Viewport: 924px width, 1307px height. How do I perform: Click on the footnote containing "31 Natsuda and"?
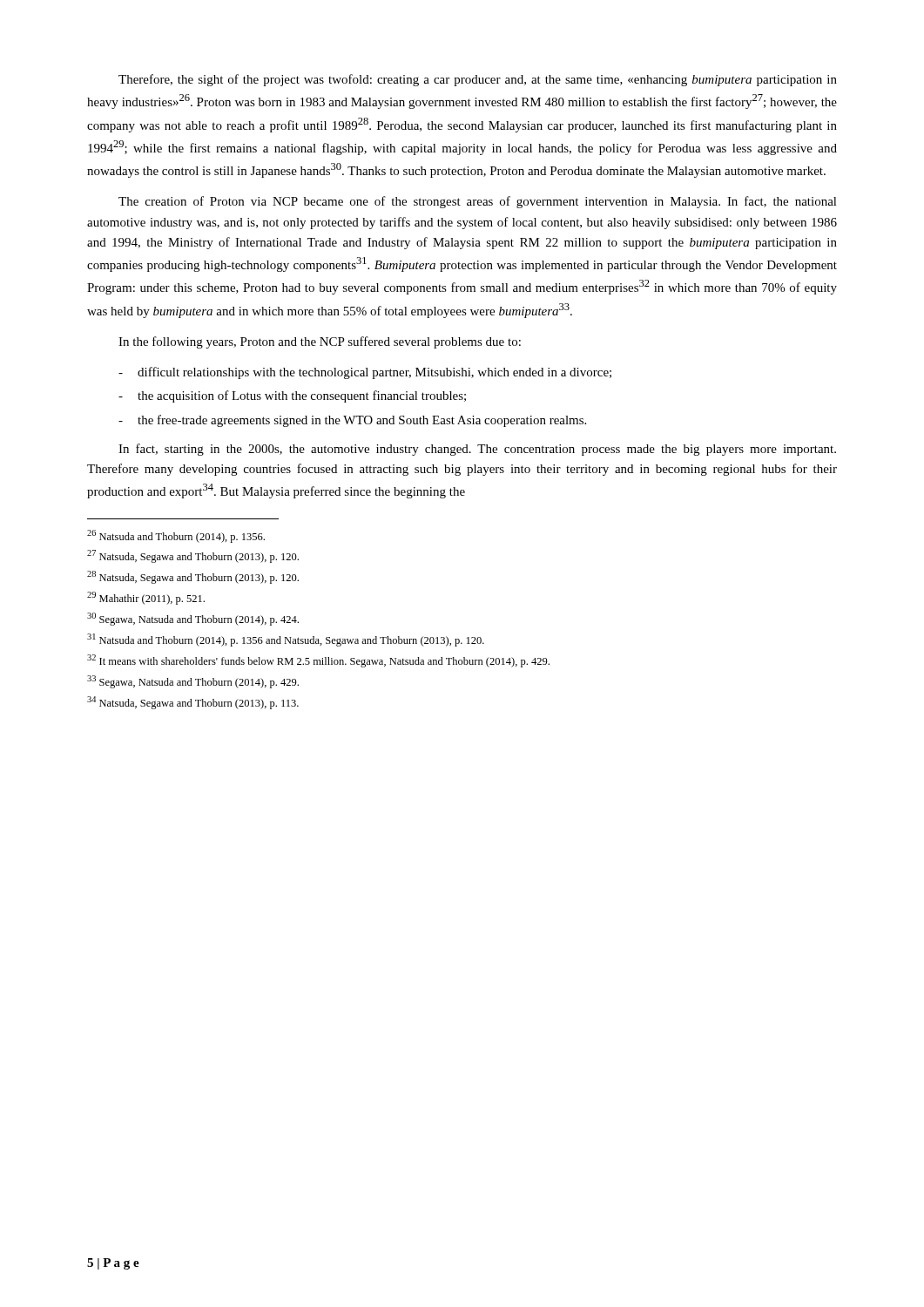286,639
